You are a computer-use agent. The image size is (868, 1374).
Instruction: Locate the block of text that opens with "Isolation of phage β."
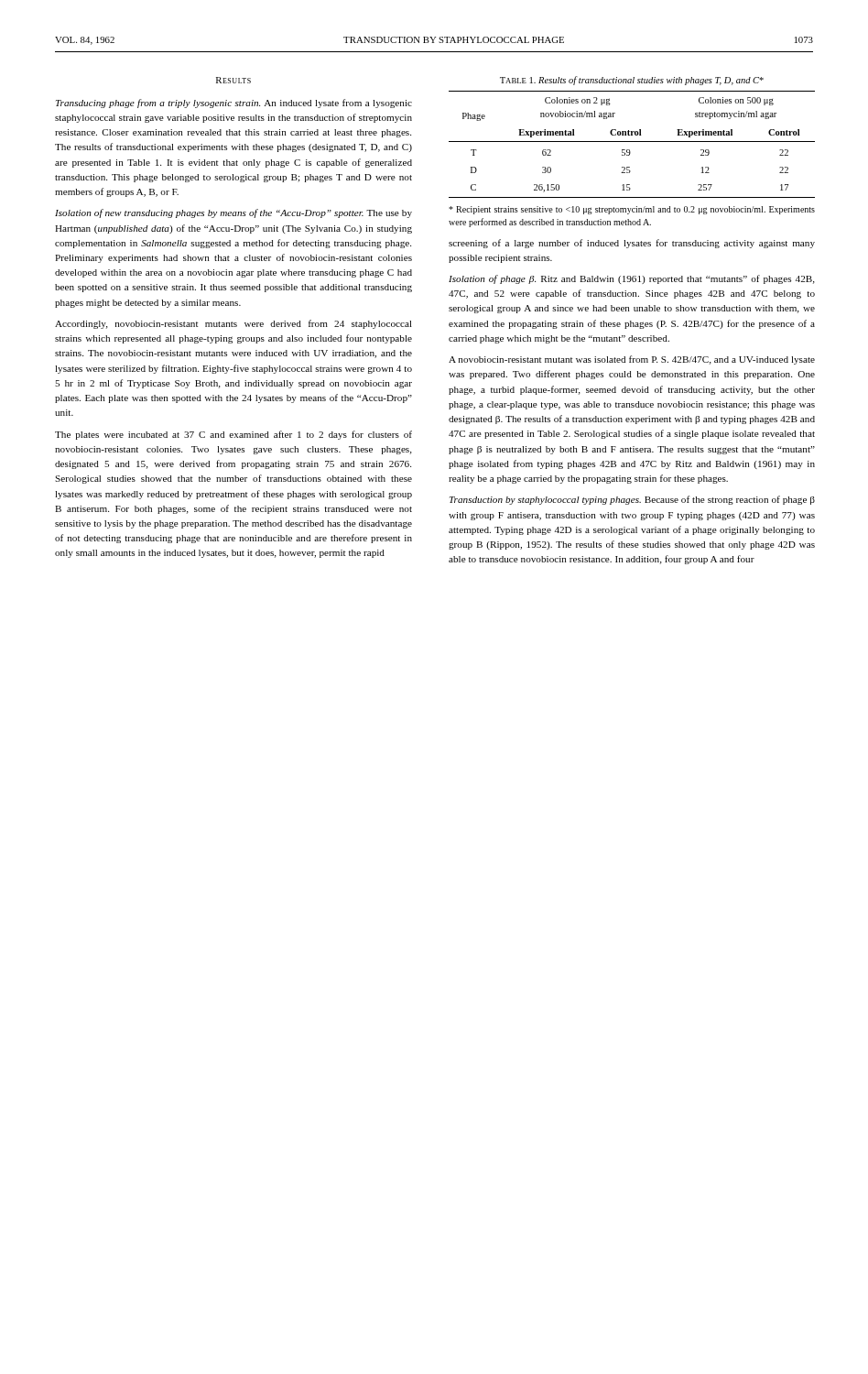632,308
